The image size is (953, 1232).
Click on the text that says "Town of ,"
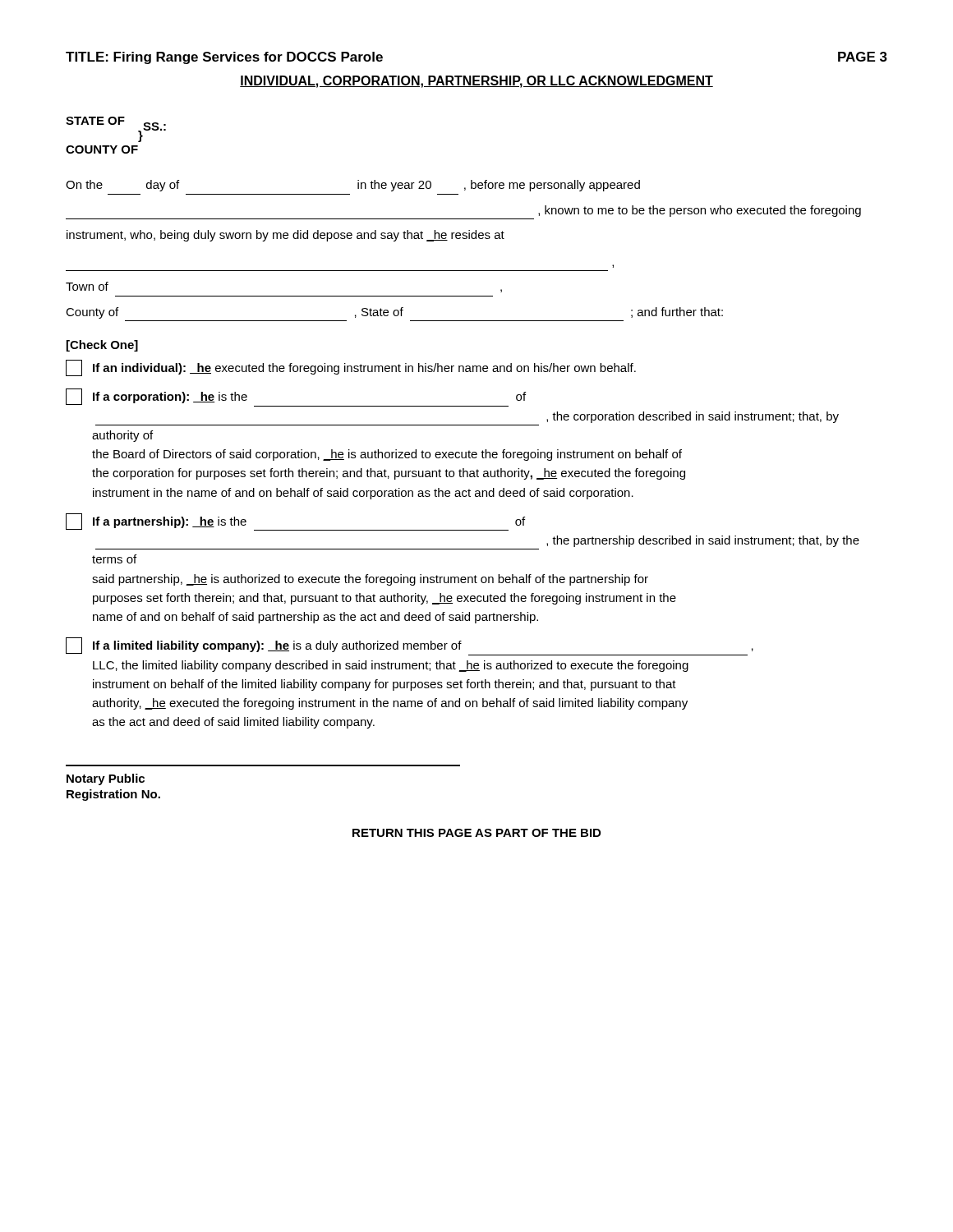point(284,288)
